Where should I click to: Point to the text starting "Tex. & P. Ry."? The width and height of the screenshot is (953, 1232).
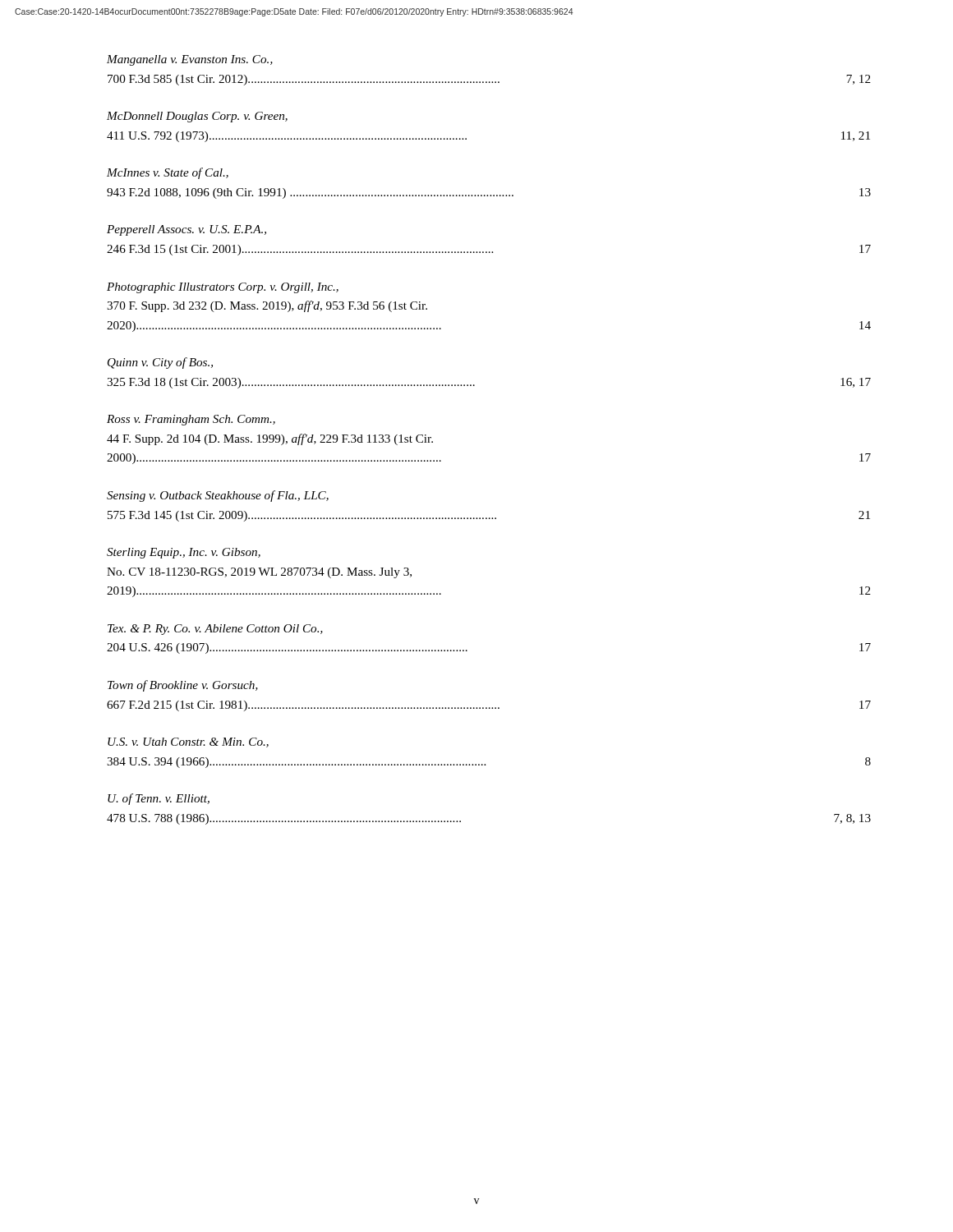(215, 630)
